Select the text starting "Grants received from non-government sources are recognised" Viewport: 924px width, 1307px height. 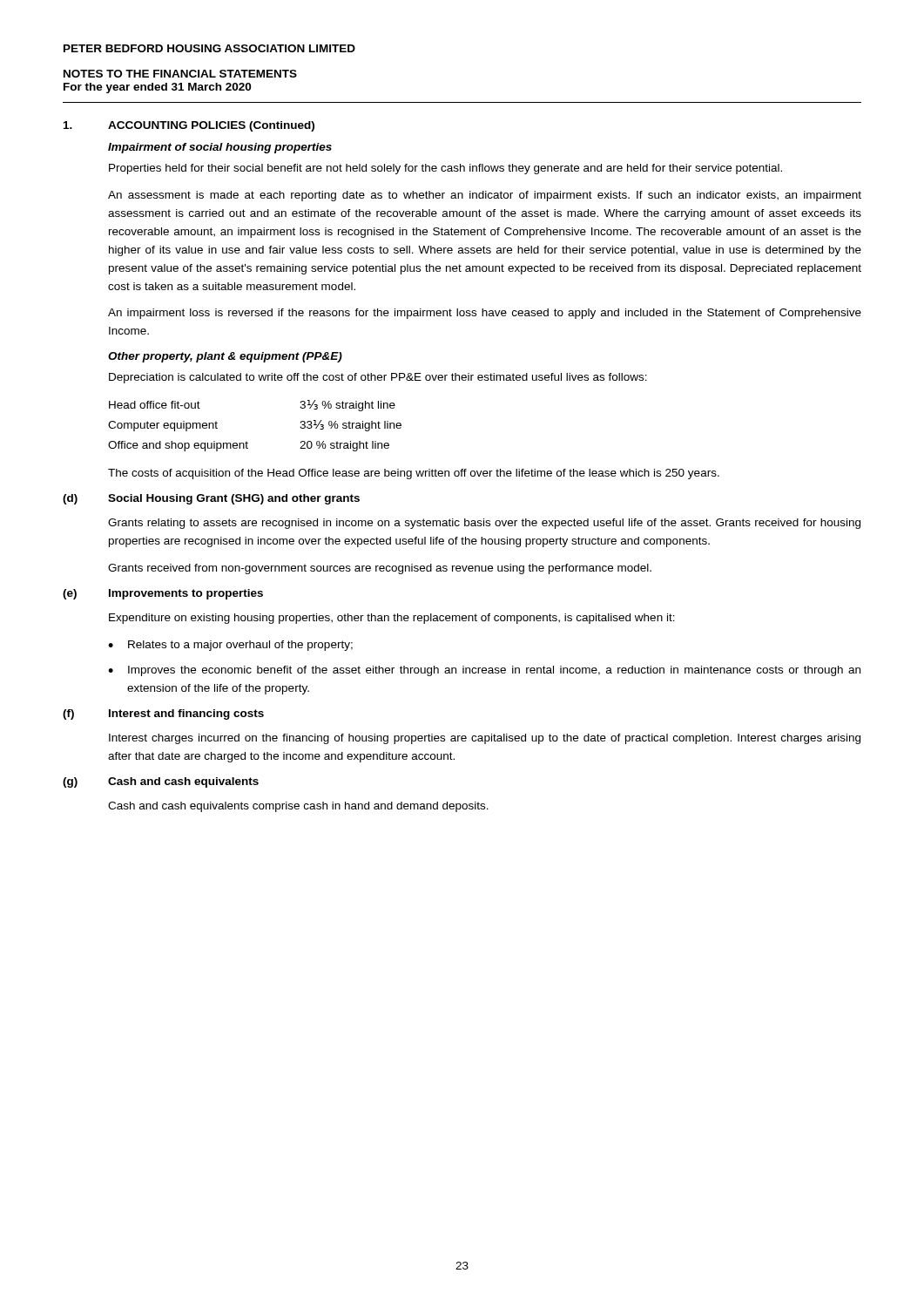tap(380, 567)
